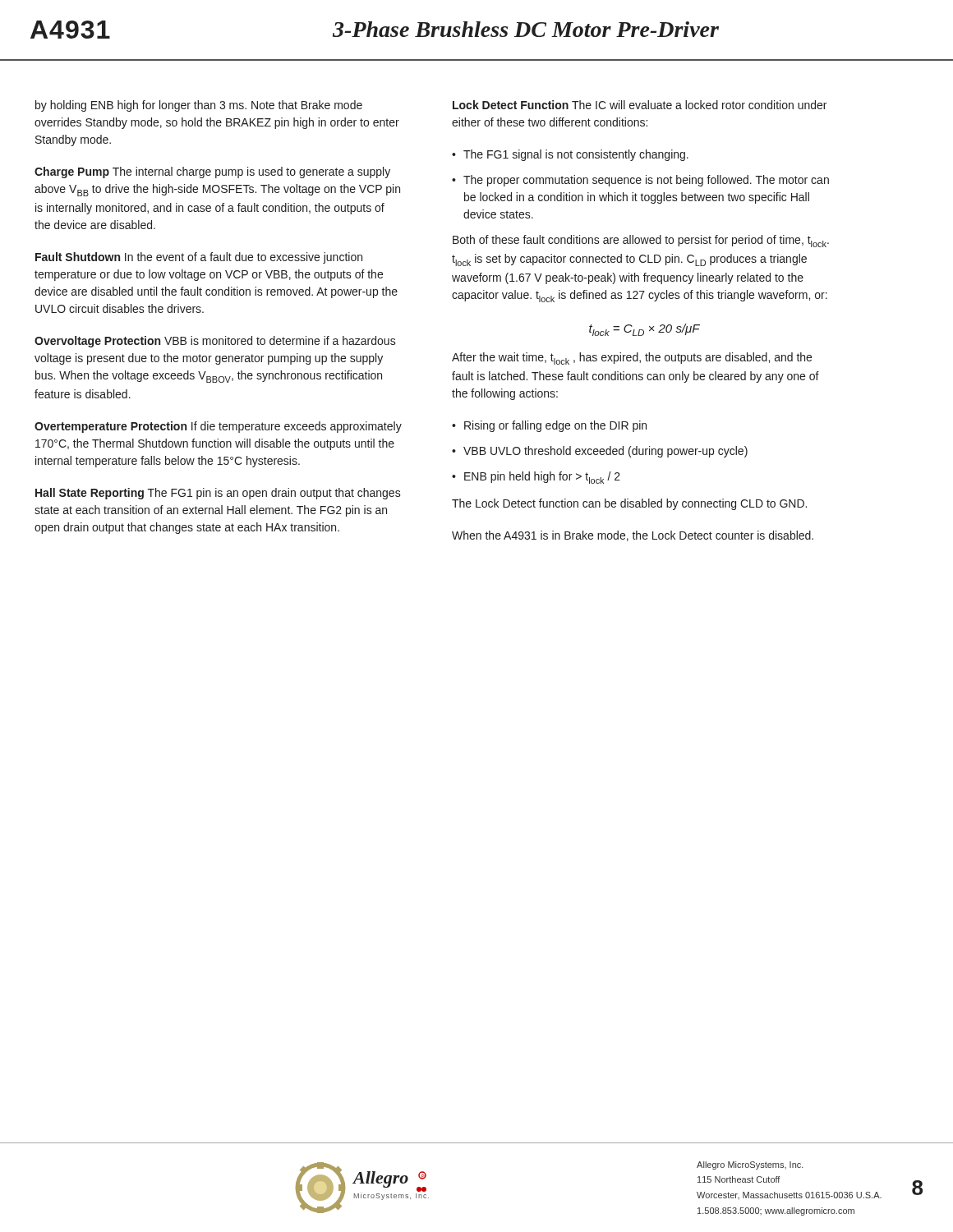The height and width of the screenshot is (1232, 953).
Task: Click on the text block that reads "Lock Detect Function The IC will evaluate"
Action: (644, 114)
